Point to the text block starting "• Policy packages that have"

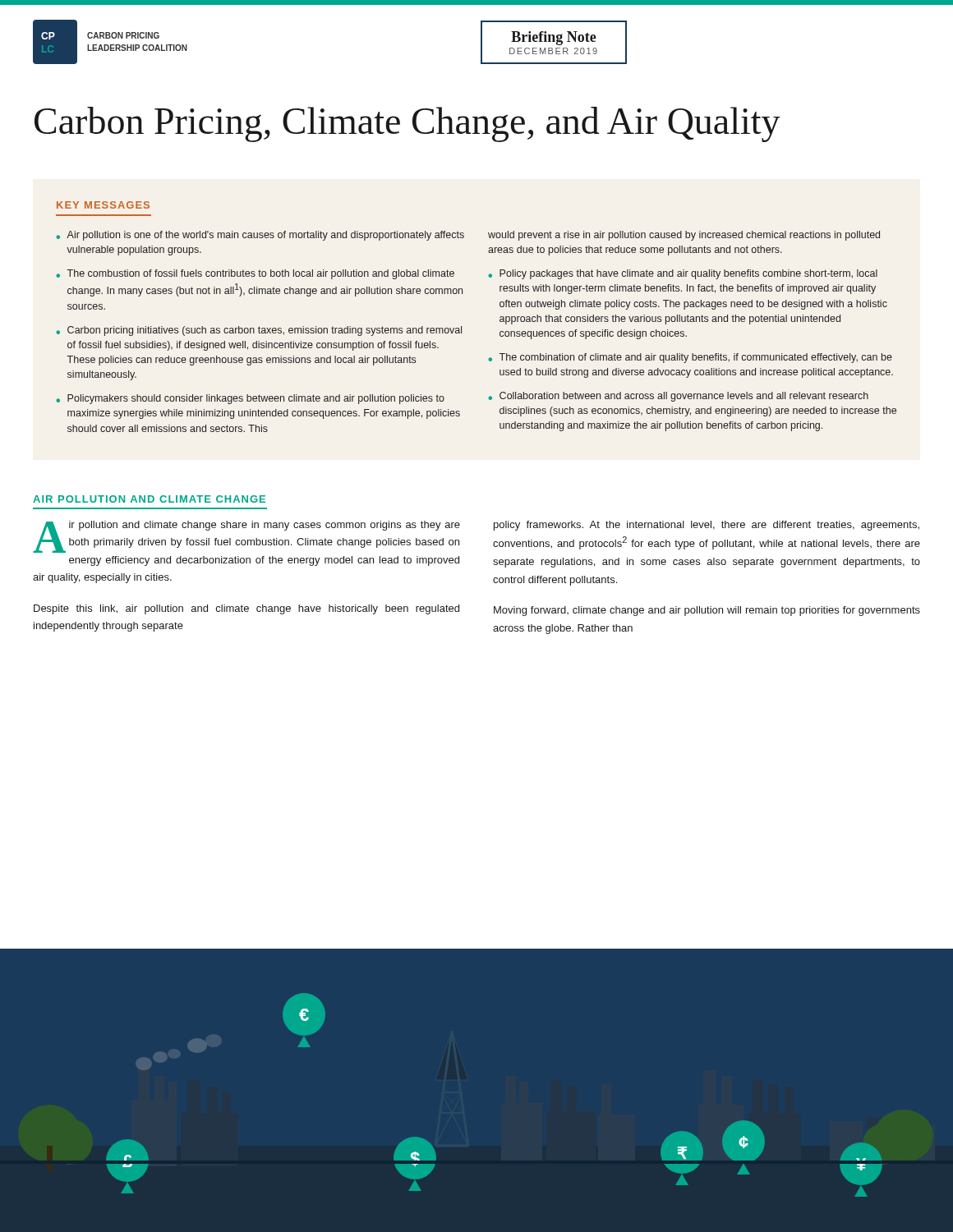693,304
